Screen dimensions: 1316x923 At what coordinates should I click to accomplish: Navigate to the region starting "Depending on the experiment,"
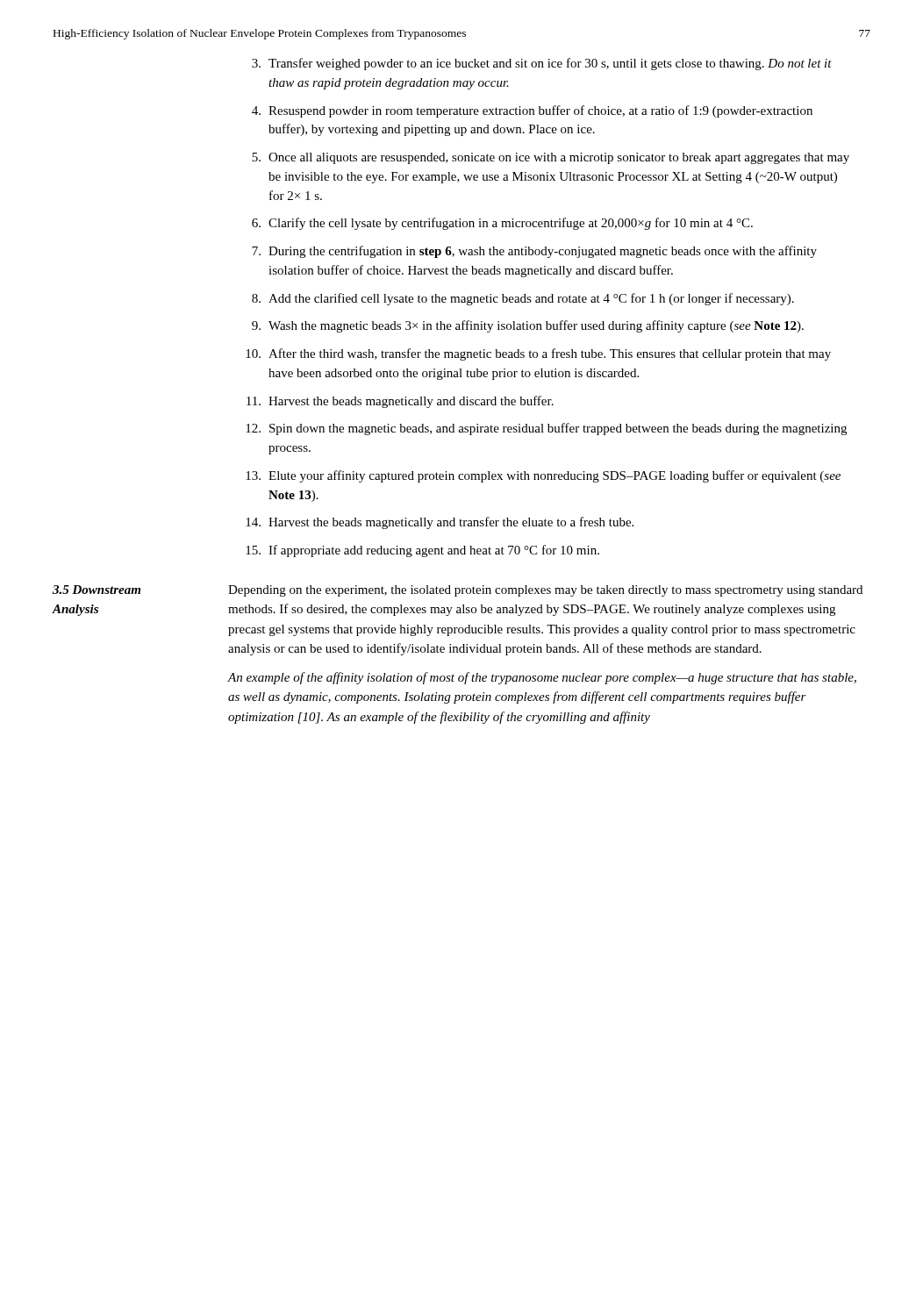[549, 653]
